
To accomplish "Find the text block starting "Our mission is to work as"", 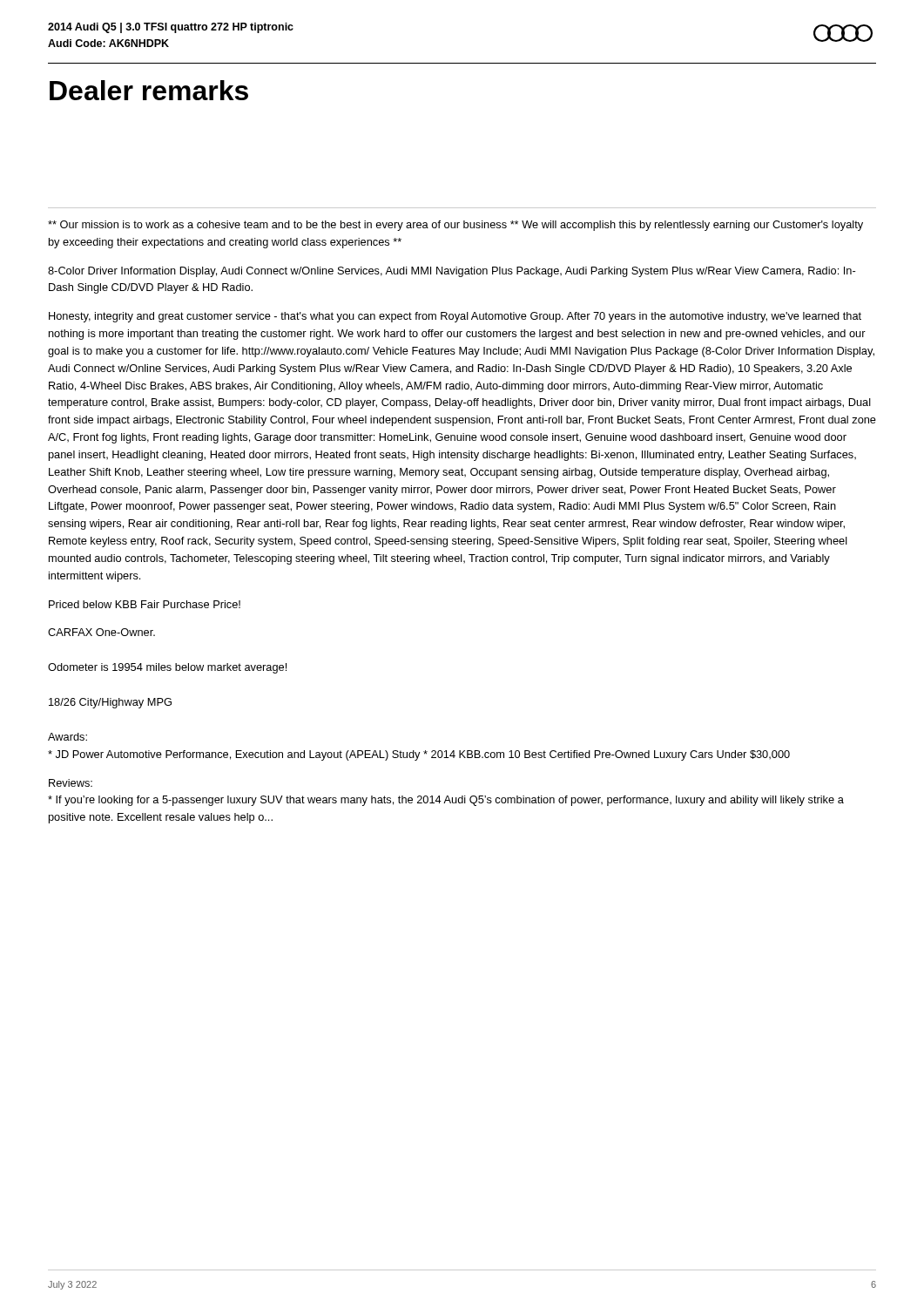I will (455, 233).
